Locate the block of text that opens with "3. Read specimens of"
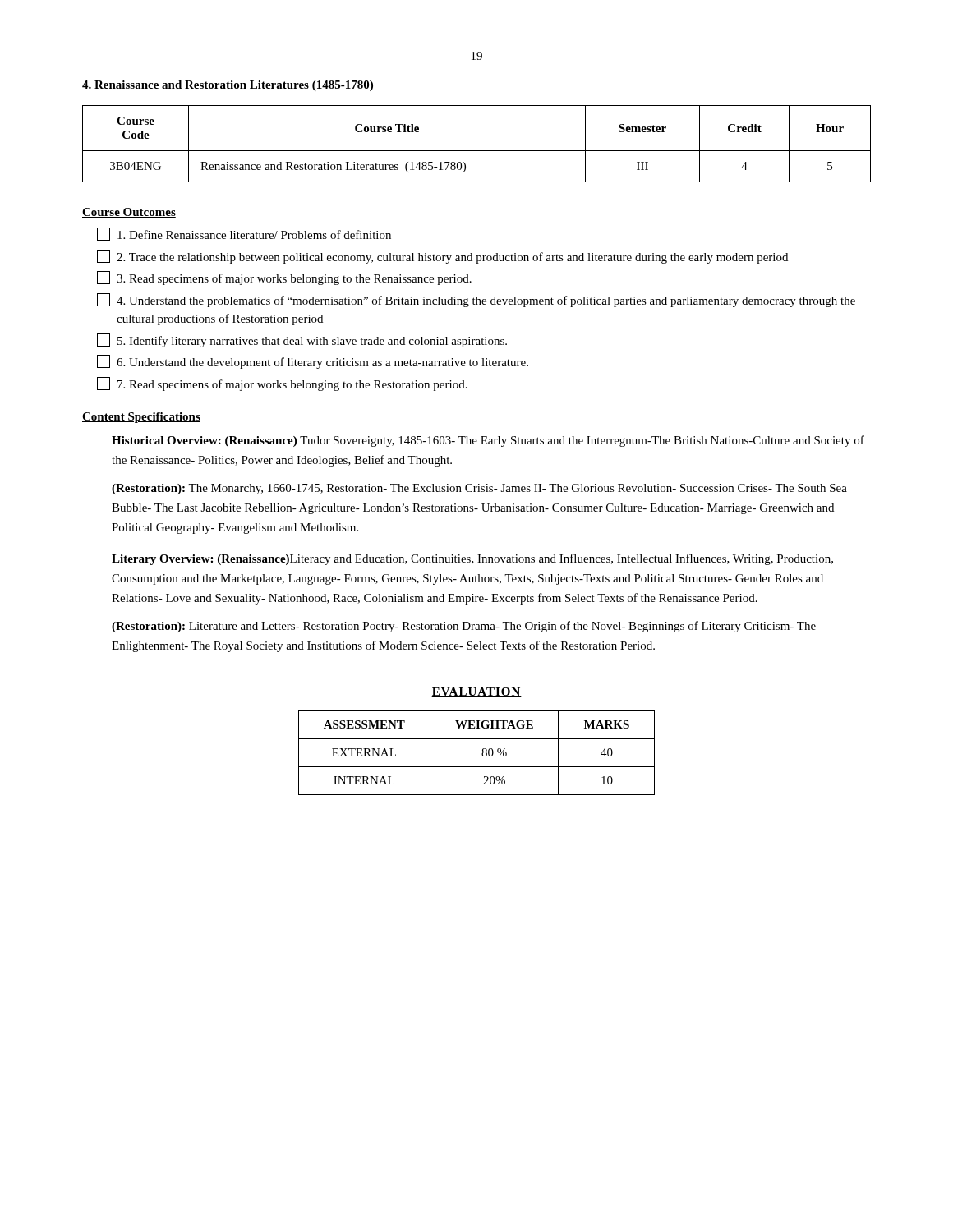This screenshot has height=1232, width=953. [x=284, y=278]
